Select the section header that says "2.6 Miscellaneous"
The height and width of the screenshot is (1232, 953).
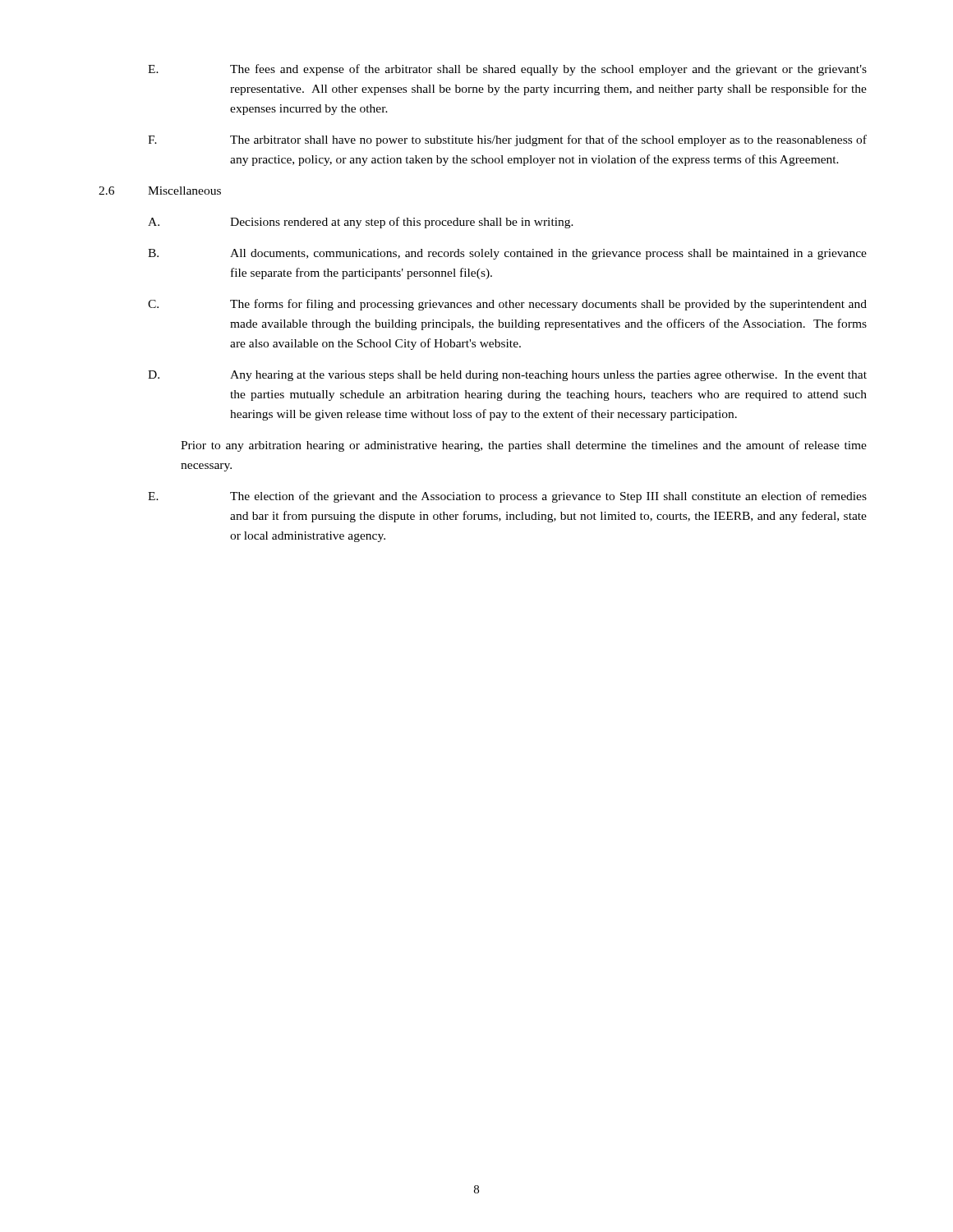point(160,191)
